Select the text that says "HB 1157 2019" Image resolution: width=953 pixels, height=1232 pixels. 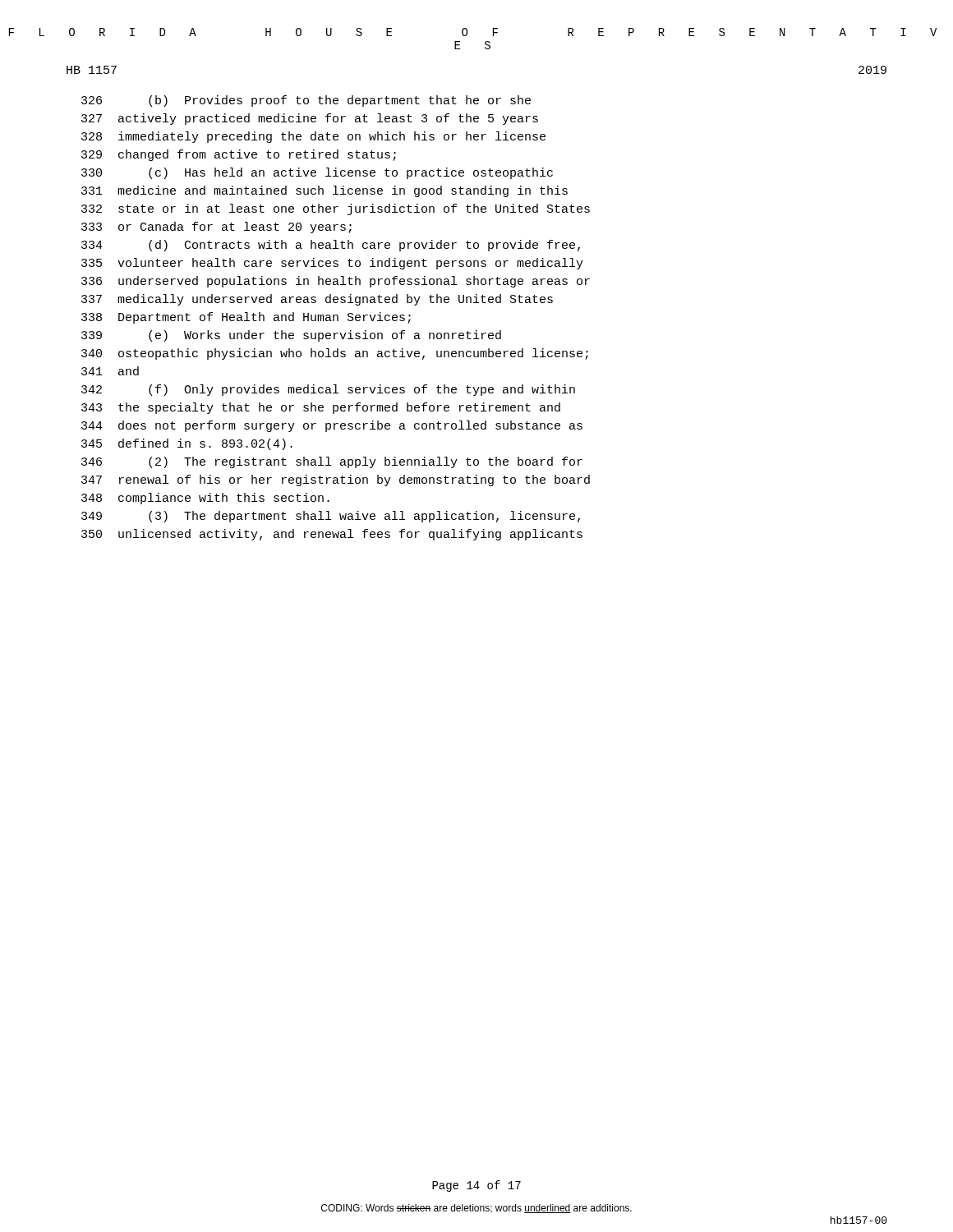(x=92, y=69)
